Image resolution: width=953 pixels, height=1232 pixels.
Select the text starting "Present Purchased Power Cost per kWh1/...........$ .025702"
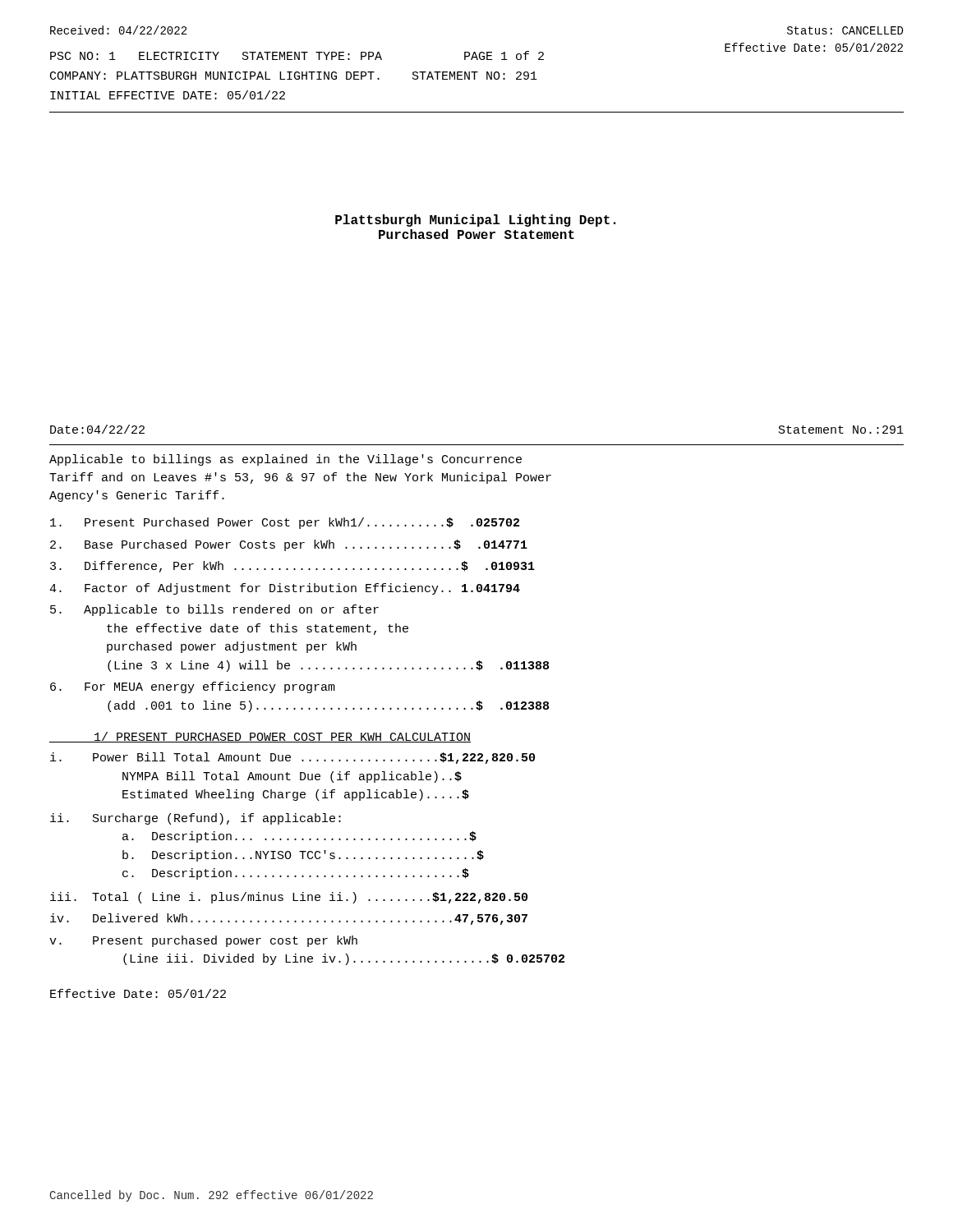[476, 524]
